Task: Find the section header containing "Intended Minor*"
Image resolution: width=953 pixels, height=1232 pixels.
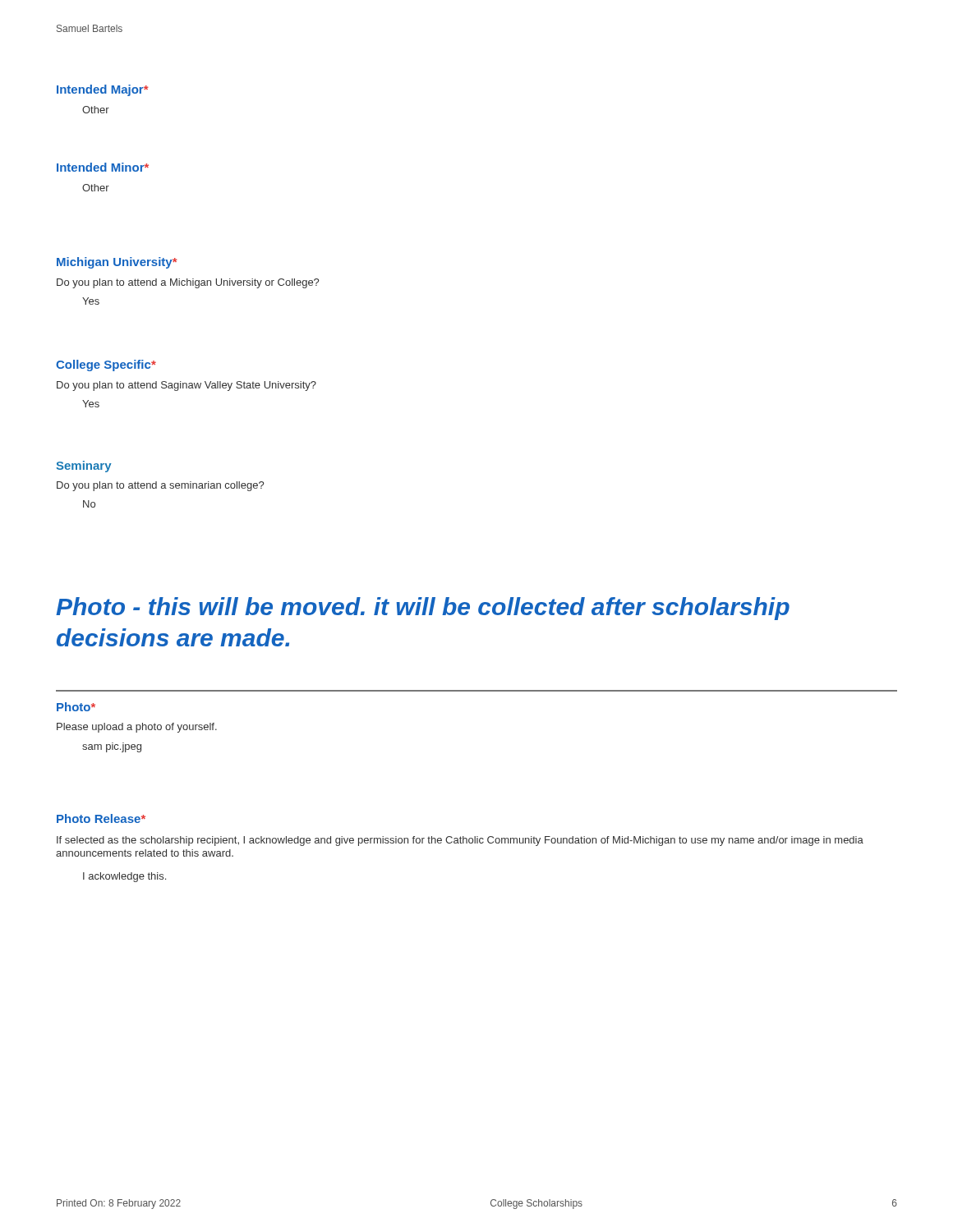Action: [x=102, y=167]
